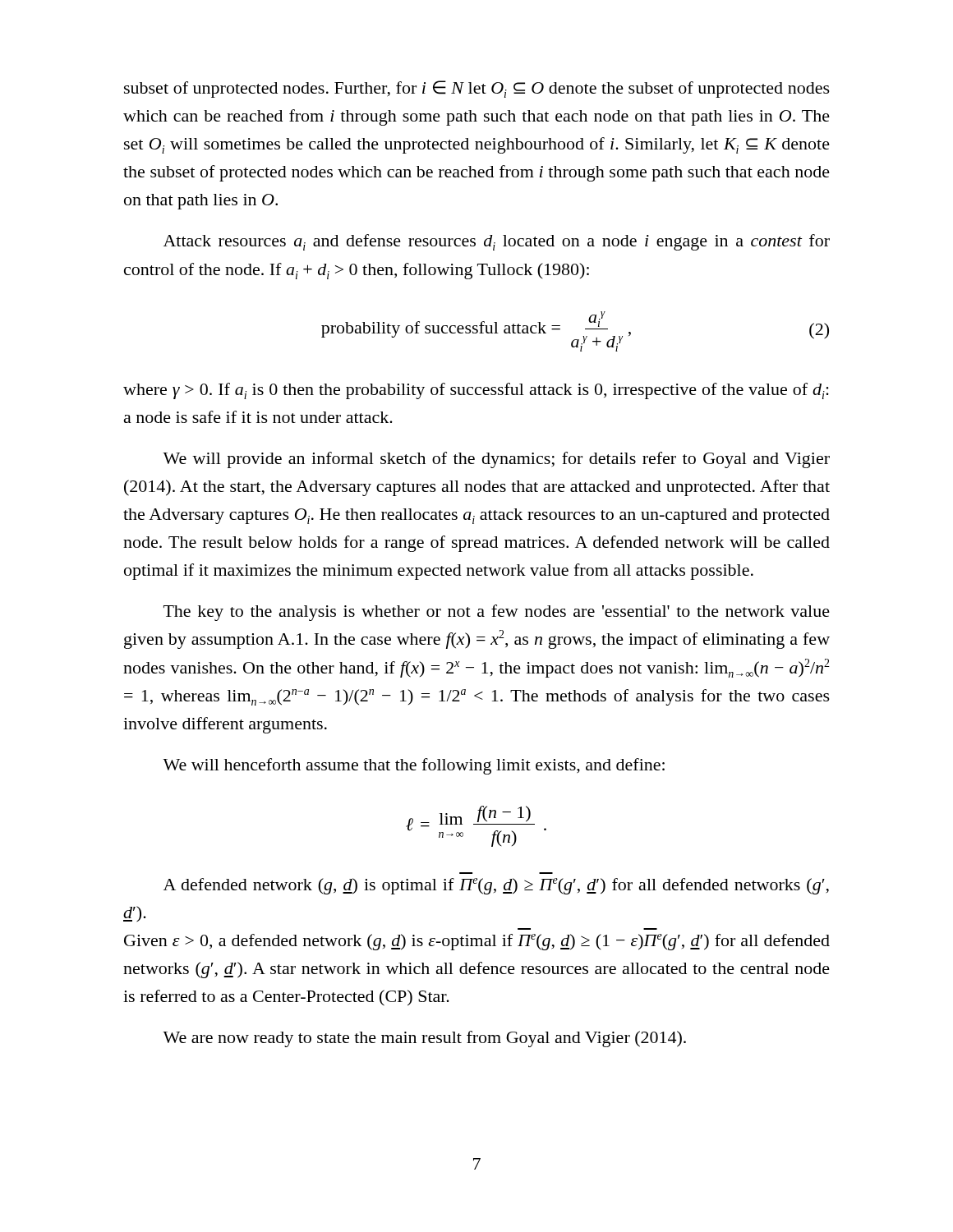Point to the region starting "We are now ready to state"
This screenshot has height=1232, width=953.
tap(425, 1037)
